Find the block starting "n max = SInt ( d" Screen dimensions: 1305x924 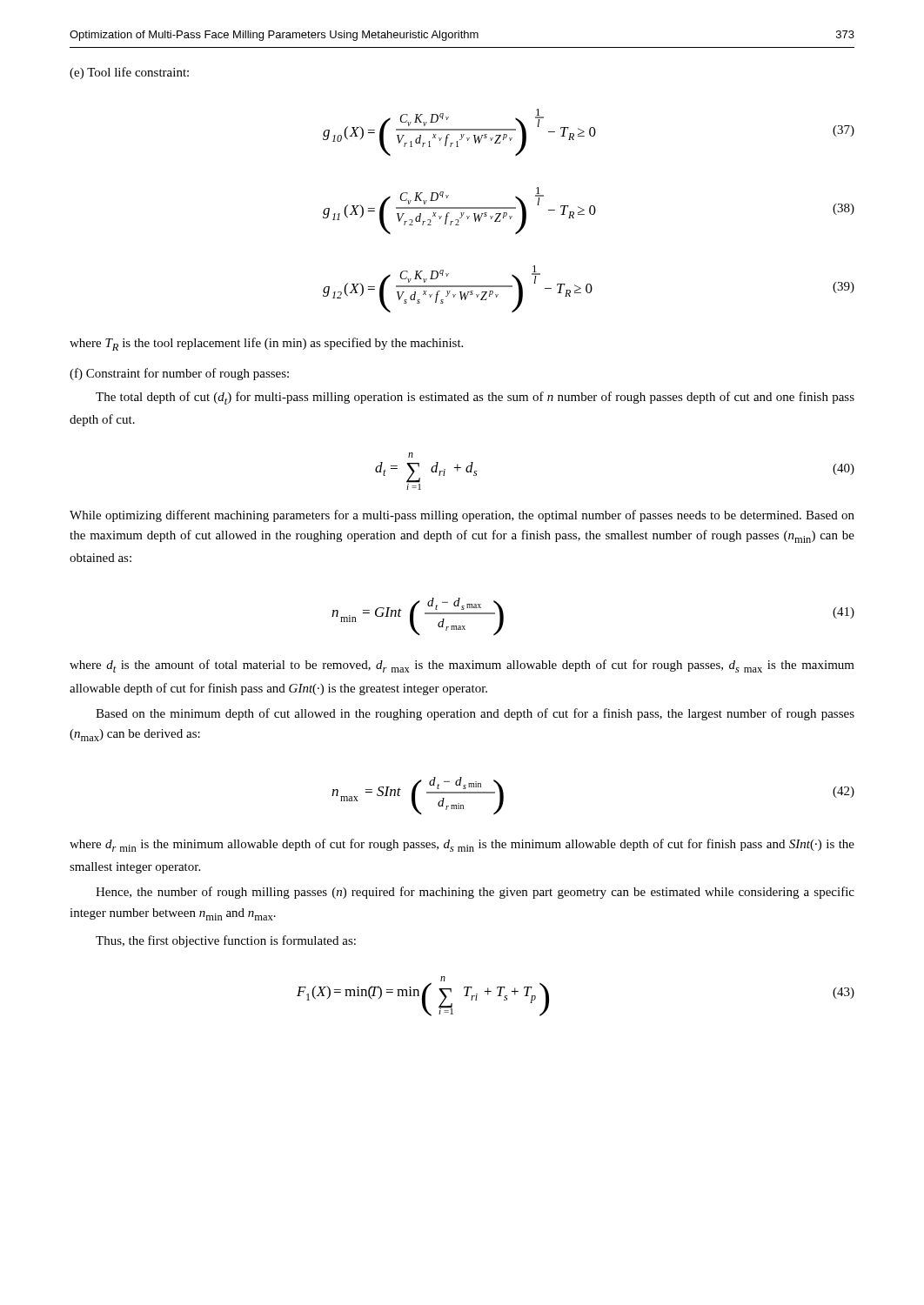(415, 796)
